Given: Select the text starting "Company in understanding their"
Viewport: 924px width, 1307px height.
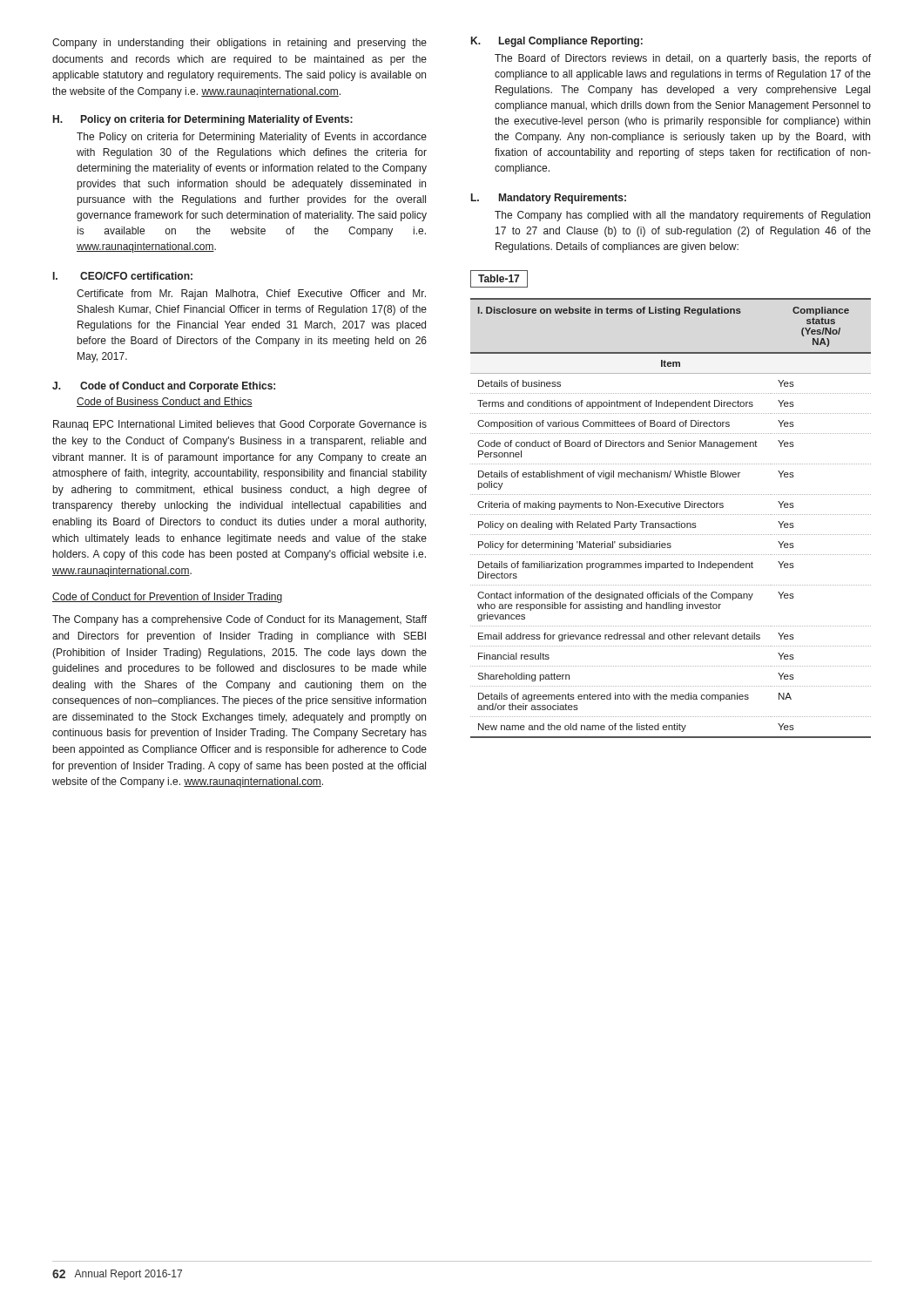Looking at the screenshot, I should click(240, 67).
